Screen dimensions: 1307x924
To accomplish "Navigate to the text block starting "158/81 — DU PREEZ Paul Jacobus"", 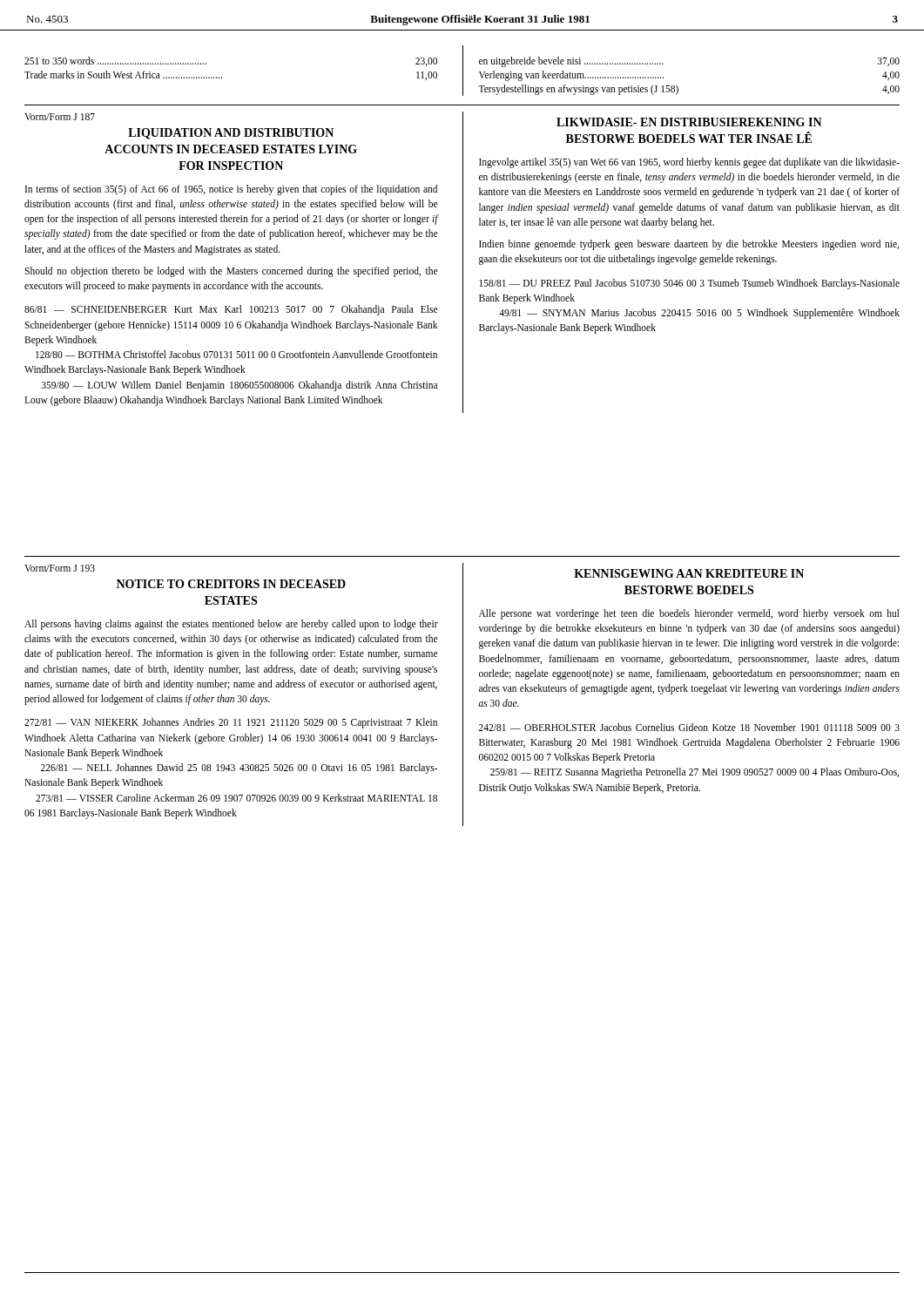I will click(x=689, y=305).
